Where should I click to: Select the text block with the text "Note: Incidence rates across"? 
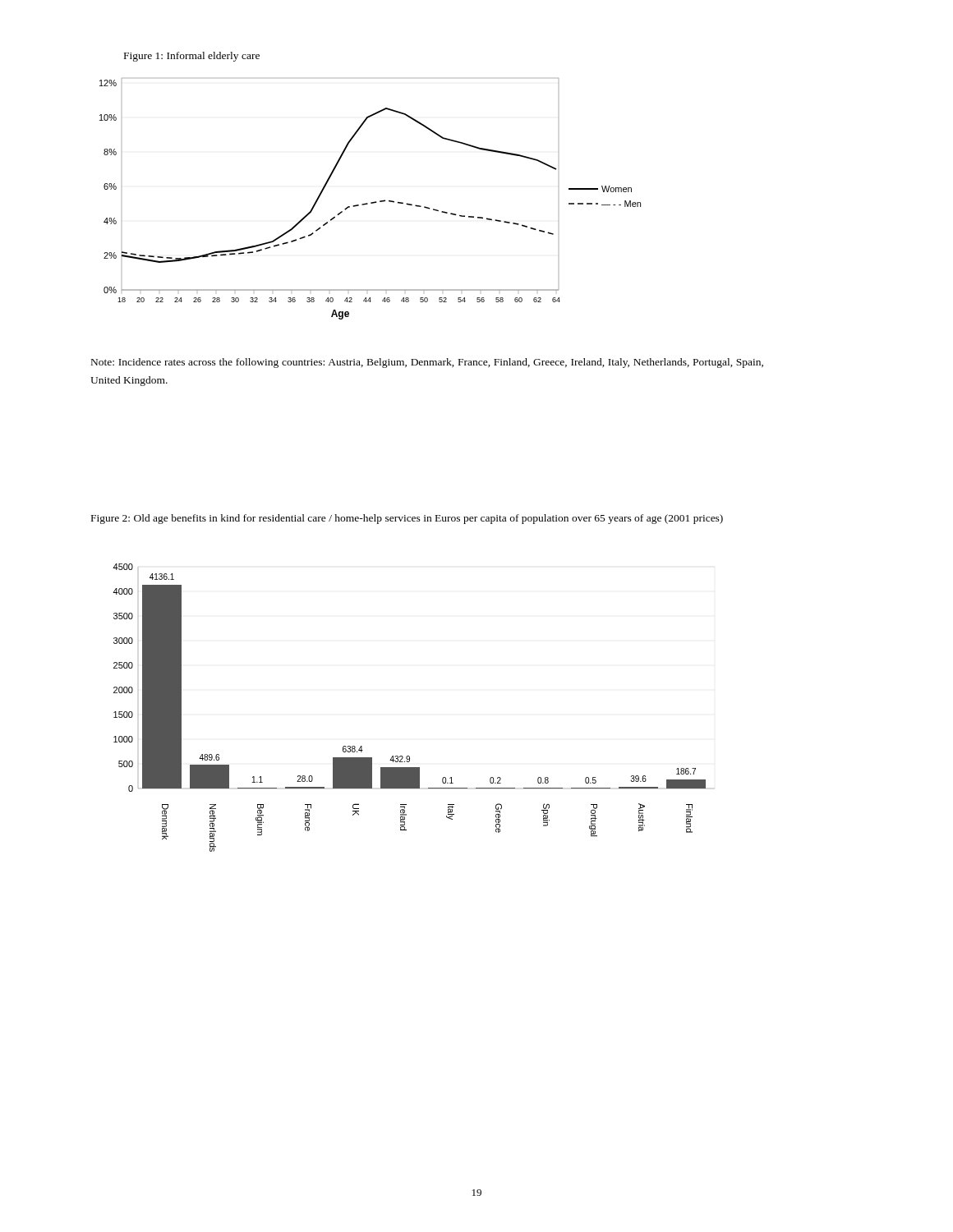(x=427, y=371)
